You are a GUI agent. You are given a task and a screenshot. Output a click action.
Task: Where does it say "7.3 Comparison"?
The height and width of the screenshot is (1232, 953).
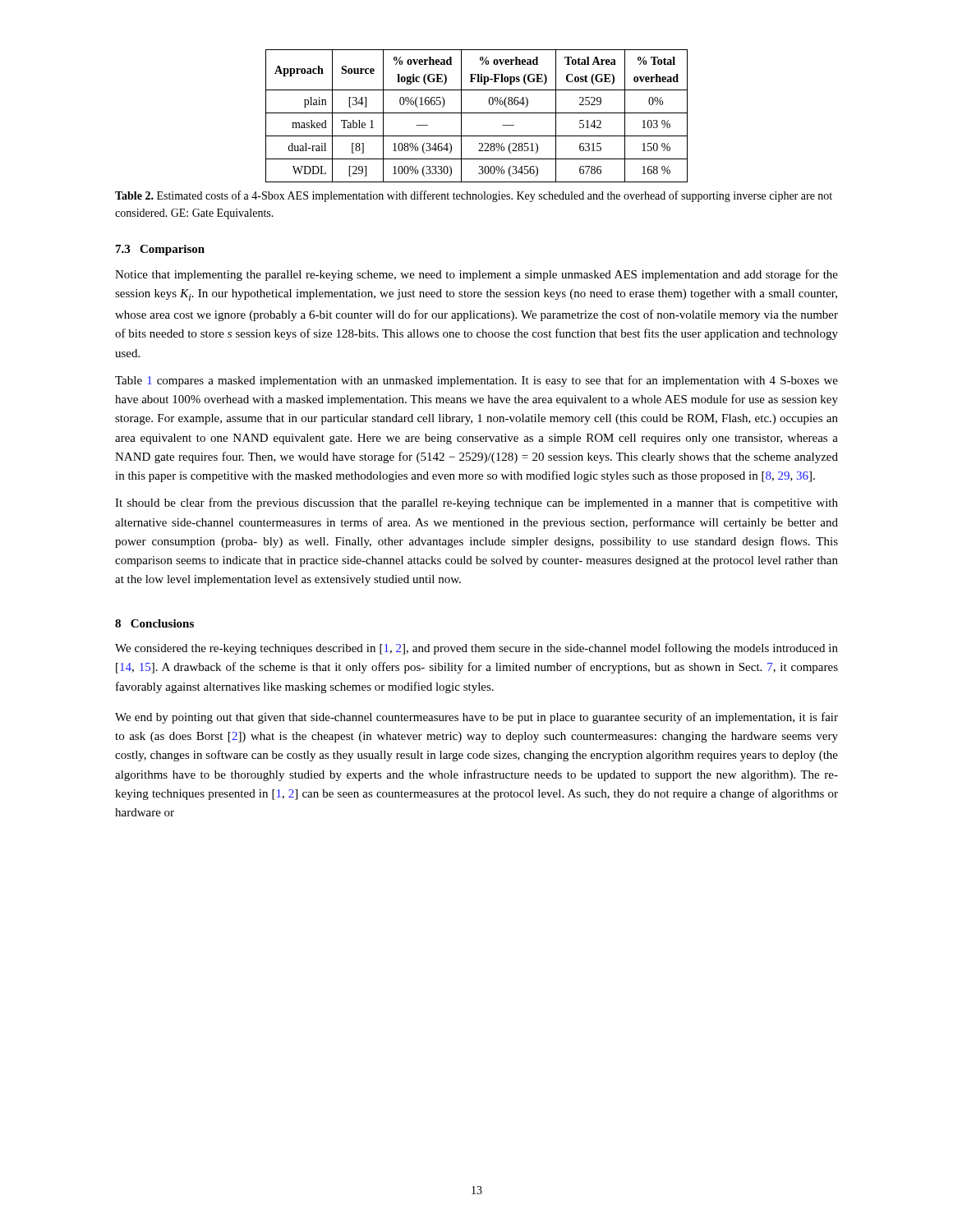tap(160, 249)
